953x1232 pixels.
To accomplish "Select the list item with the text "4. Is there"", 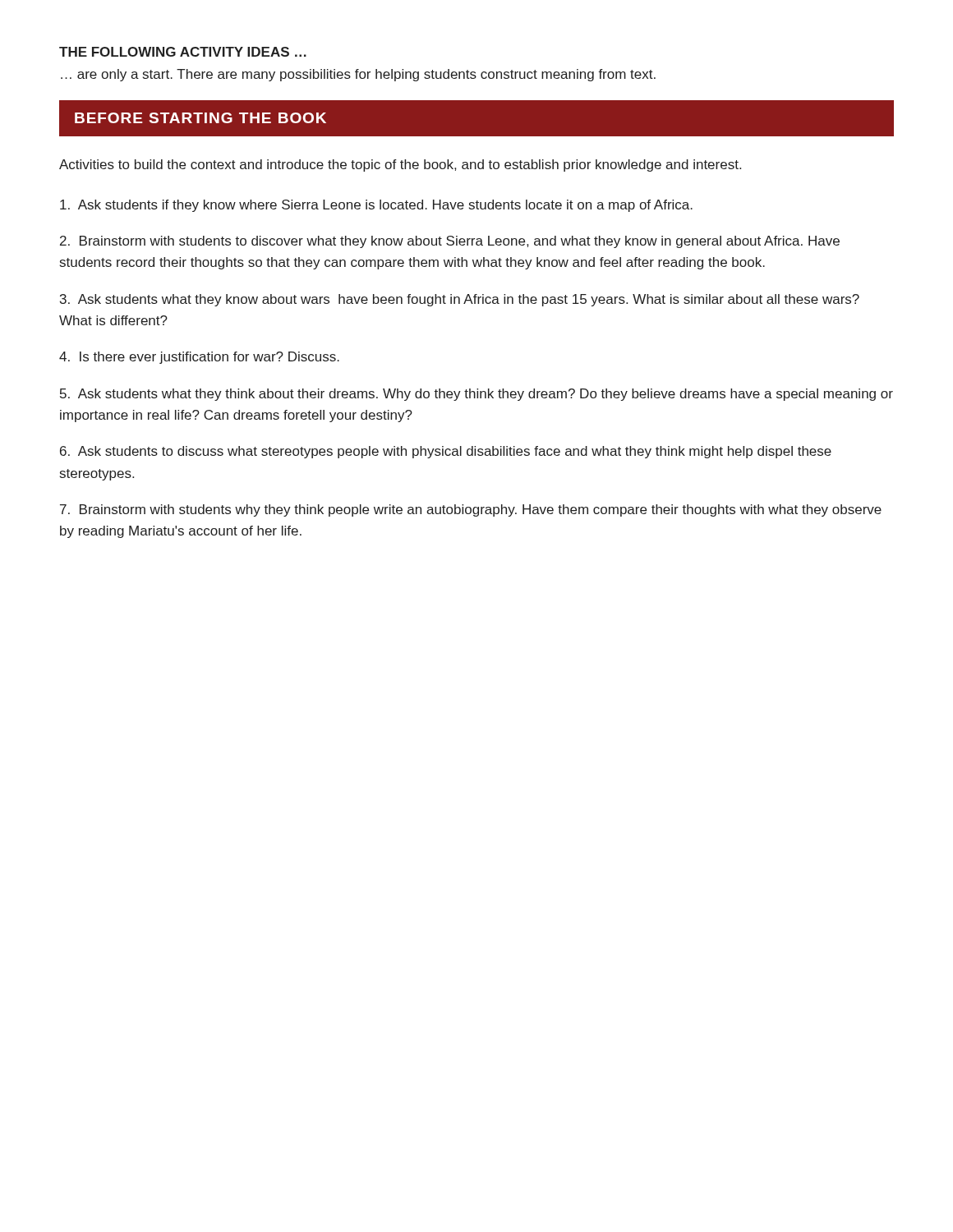I will pos(200,357).
